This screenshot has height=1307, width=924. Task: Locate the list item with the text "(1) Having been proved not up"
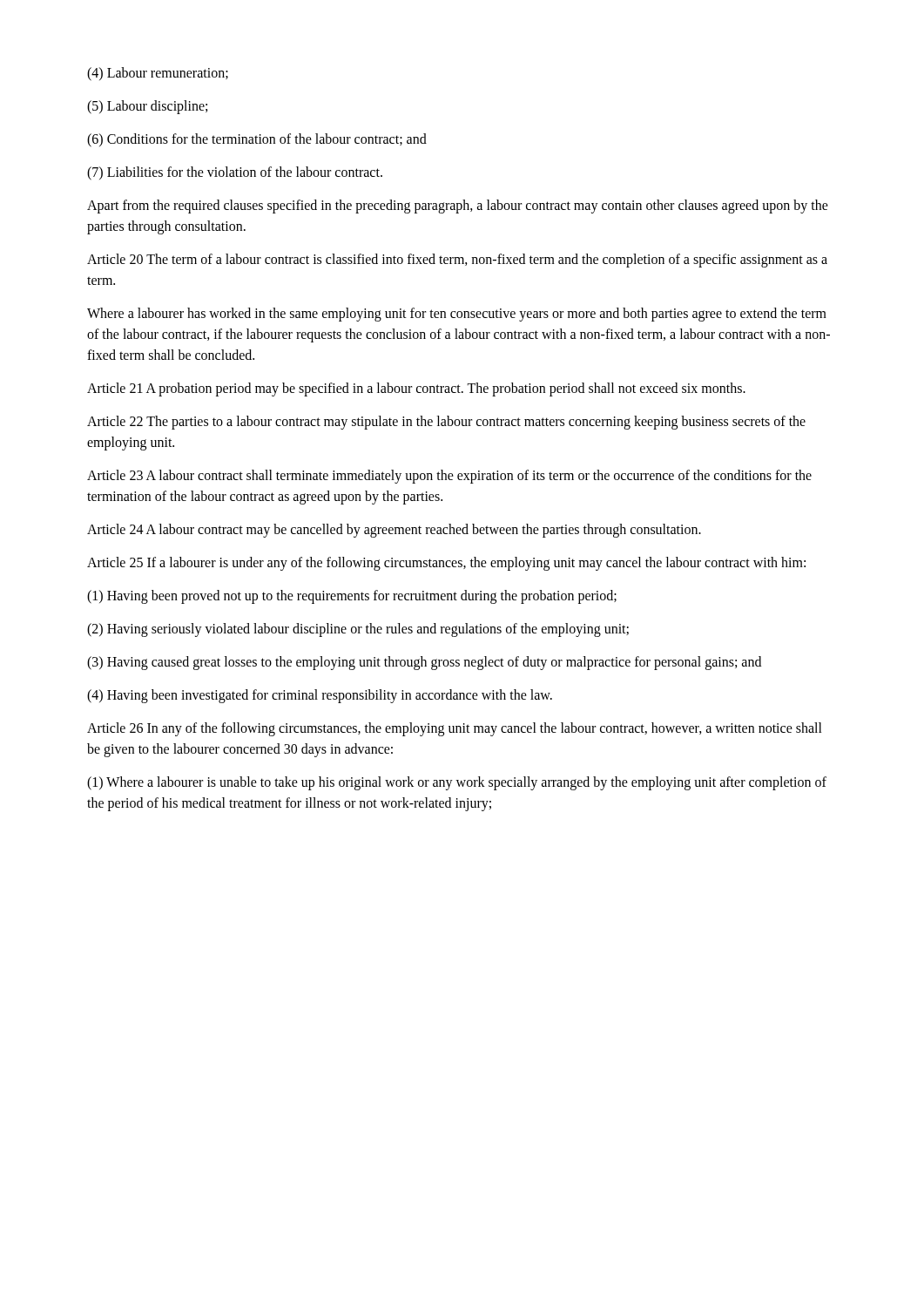point(352,596)
